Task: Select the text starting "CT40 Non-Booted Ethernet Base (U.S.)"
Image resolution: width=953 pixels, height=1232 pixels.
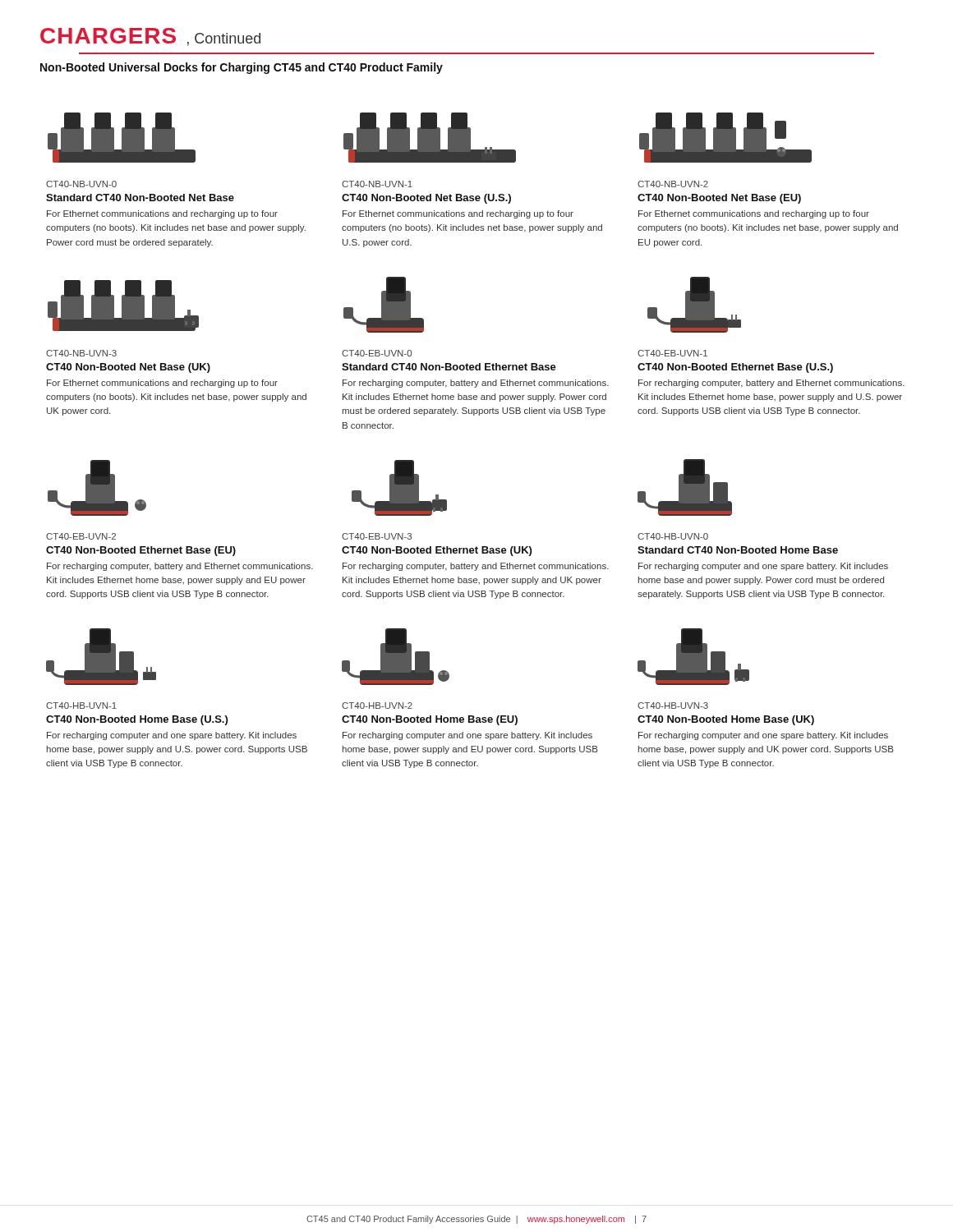Action: point(735,367)
